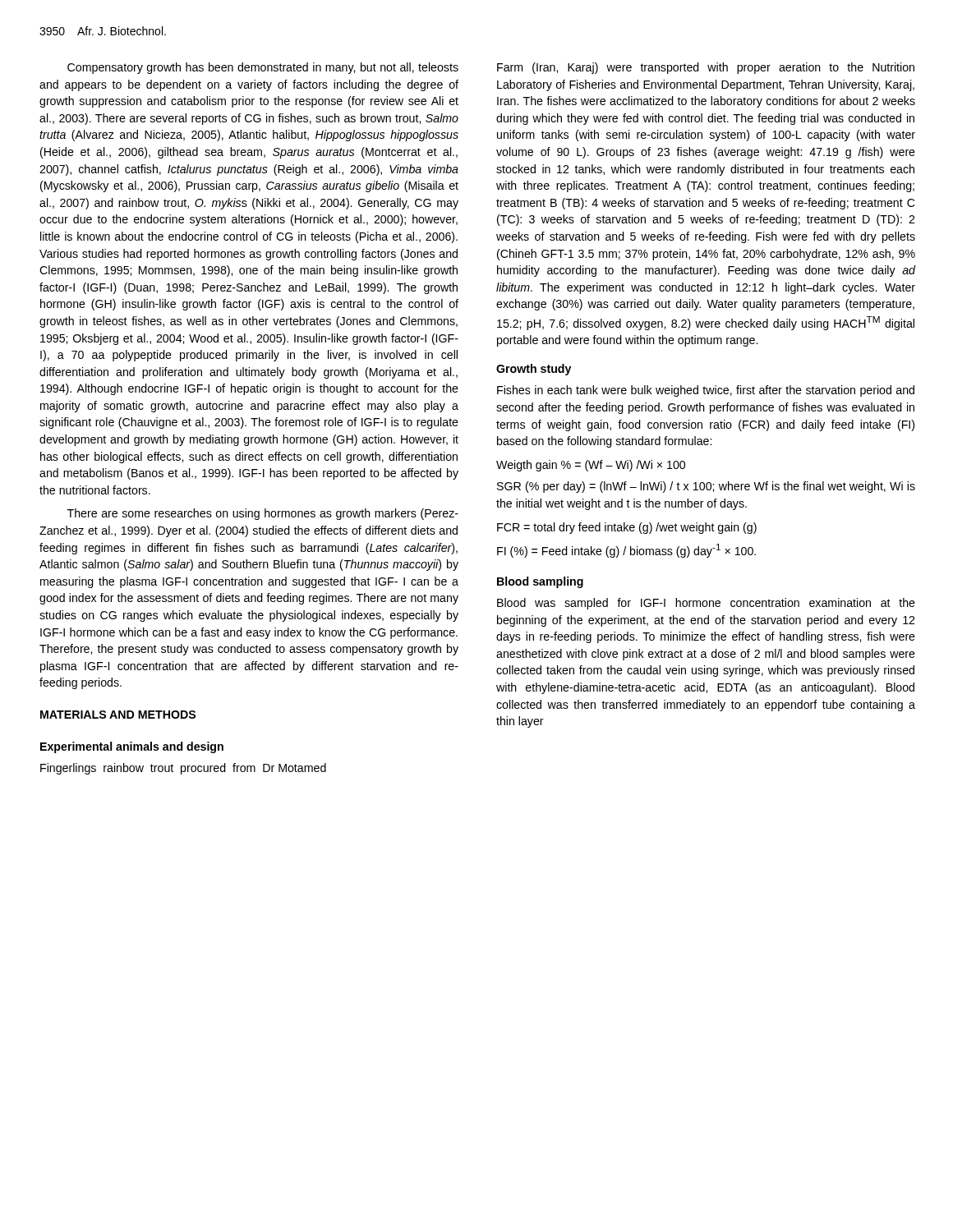Navigate to the text block starting "Blood sampling"
Image resolution: width=953 pixels, height=1232 pixels.
[540, 581]
